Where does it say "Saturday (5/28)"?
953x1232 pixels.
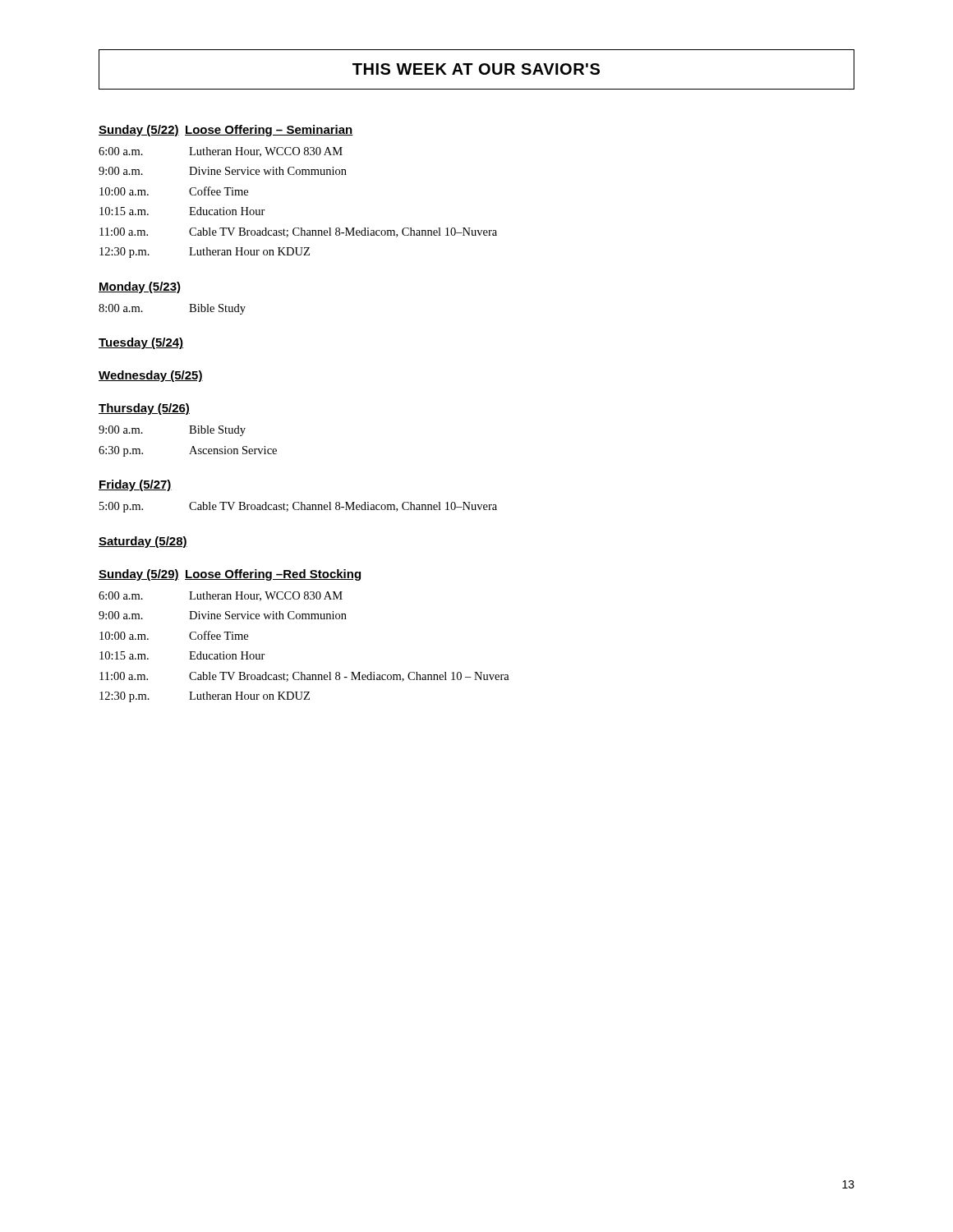tap(143, 541)
